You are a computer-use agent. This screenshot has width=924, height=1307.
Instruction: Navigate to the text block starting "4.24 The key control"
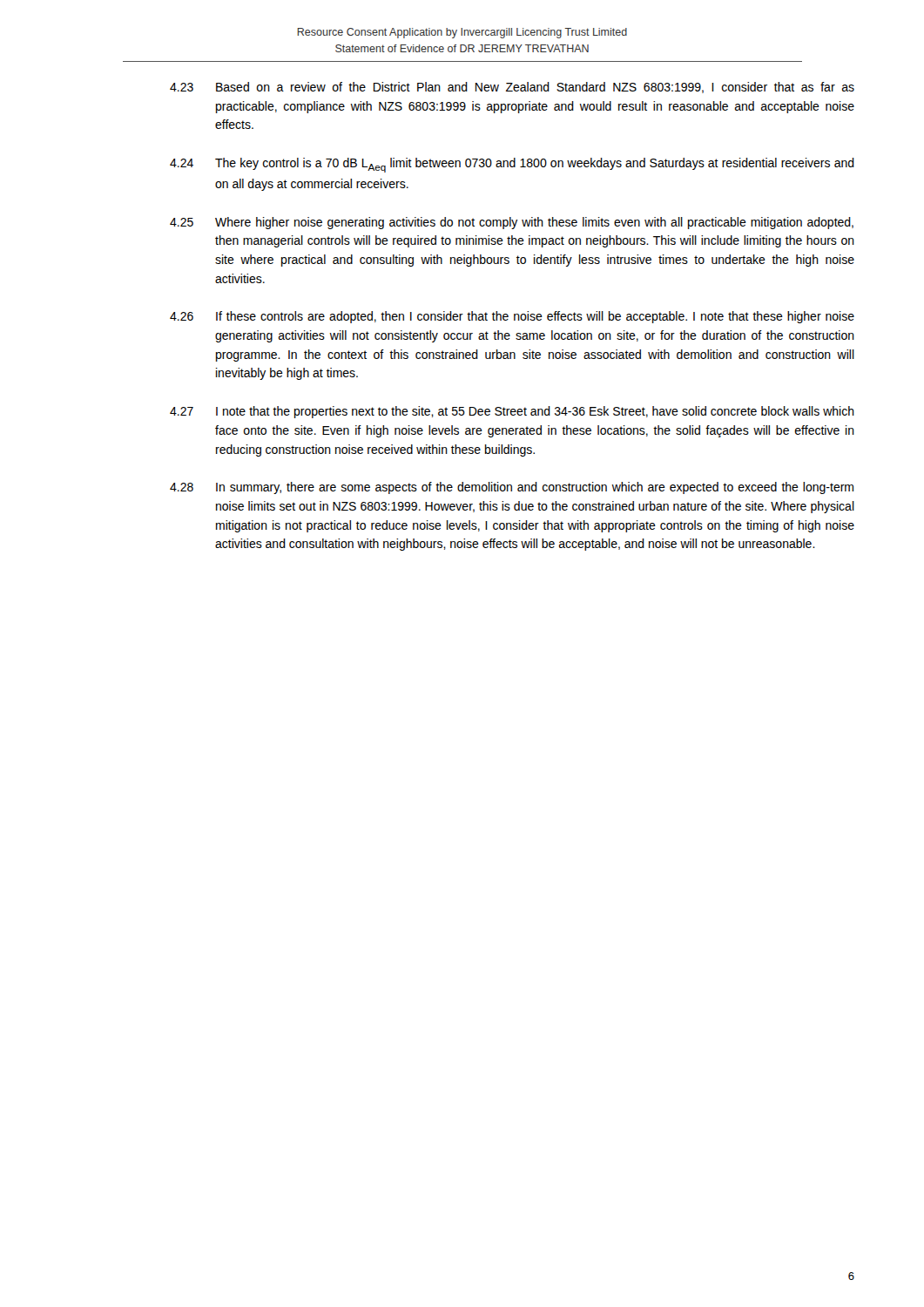(x=512, y=174)
